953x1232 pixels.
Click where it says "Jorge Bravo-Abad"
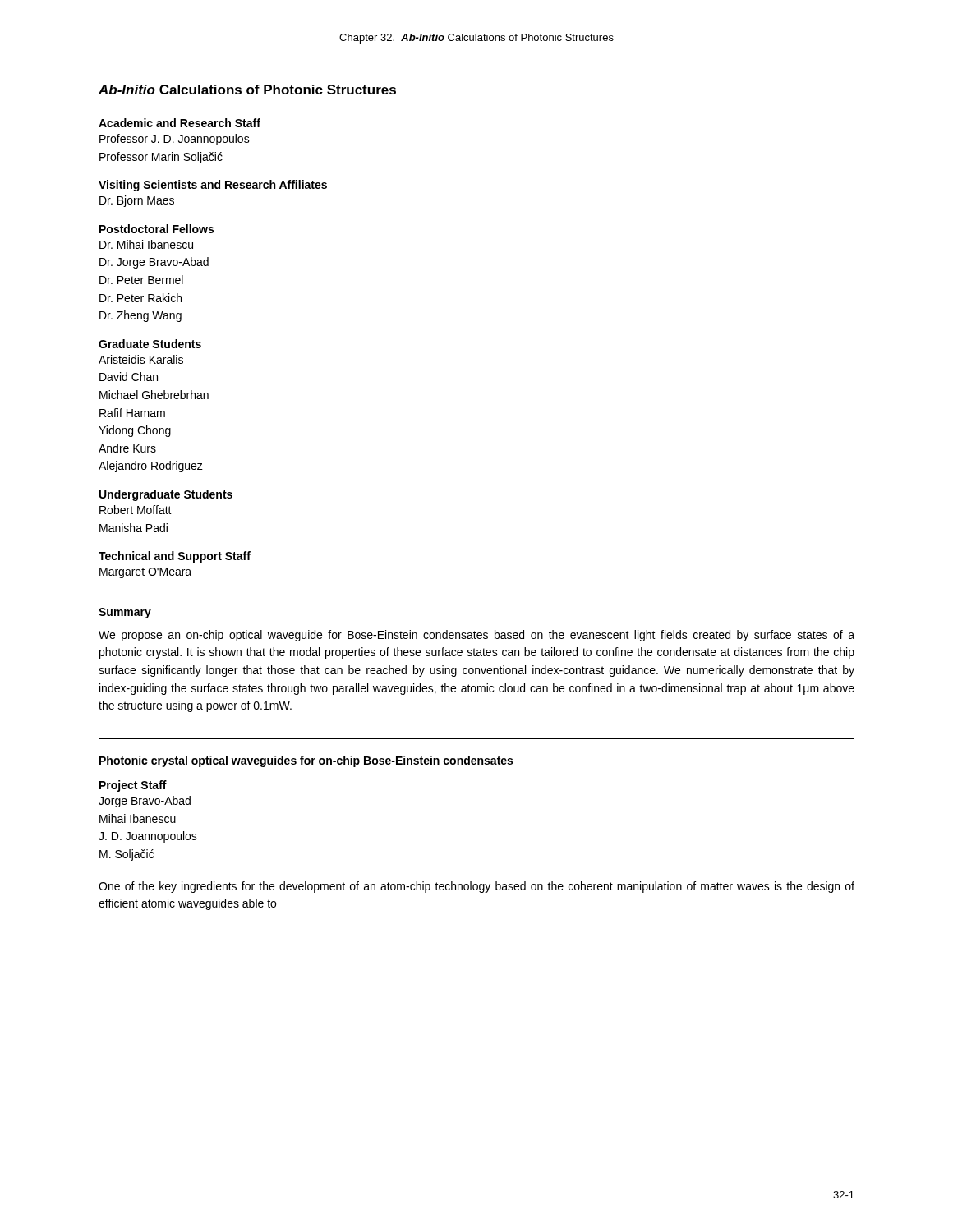(145, 801)
